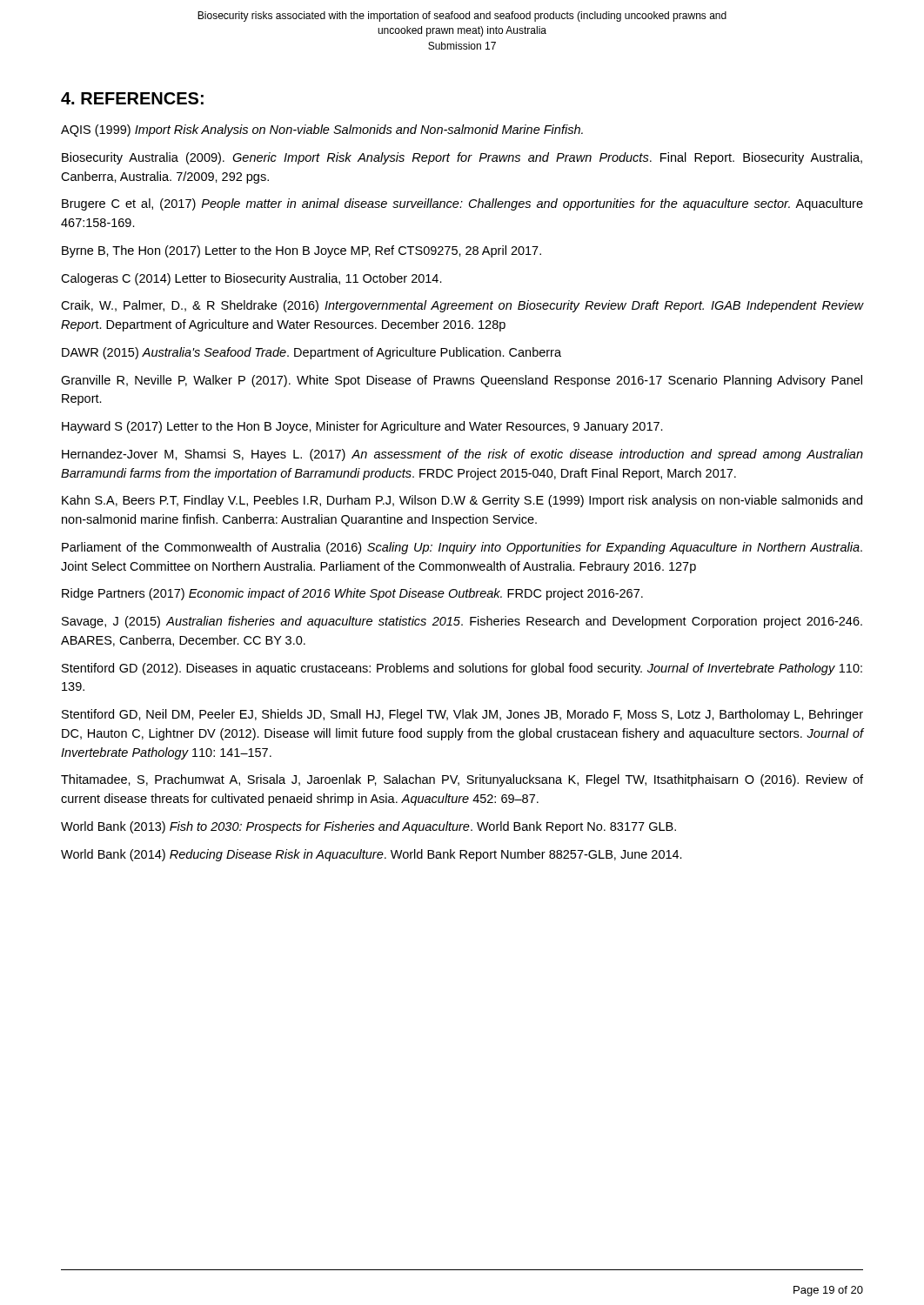Navigate to the region starting "Biosecurity Australia (2009). Generic"
This screenshot has width=924, height=1305.
462,167
